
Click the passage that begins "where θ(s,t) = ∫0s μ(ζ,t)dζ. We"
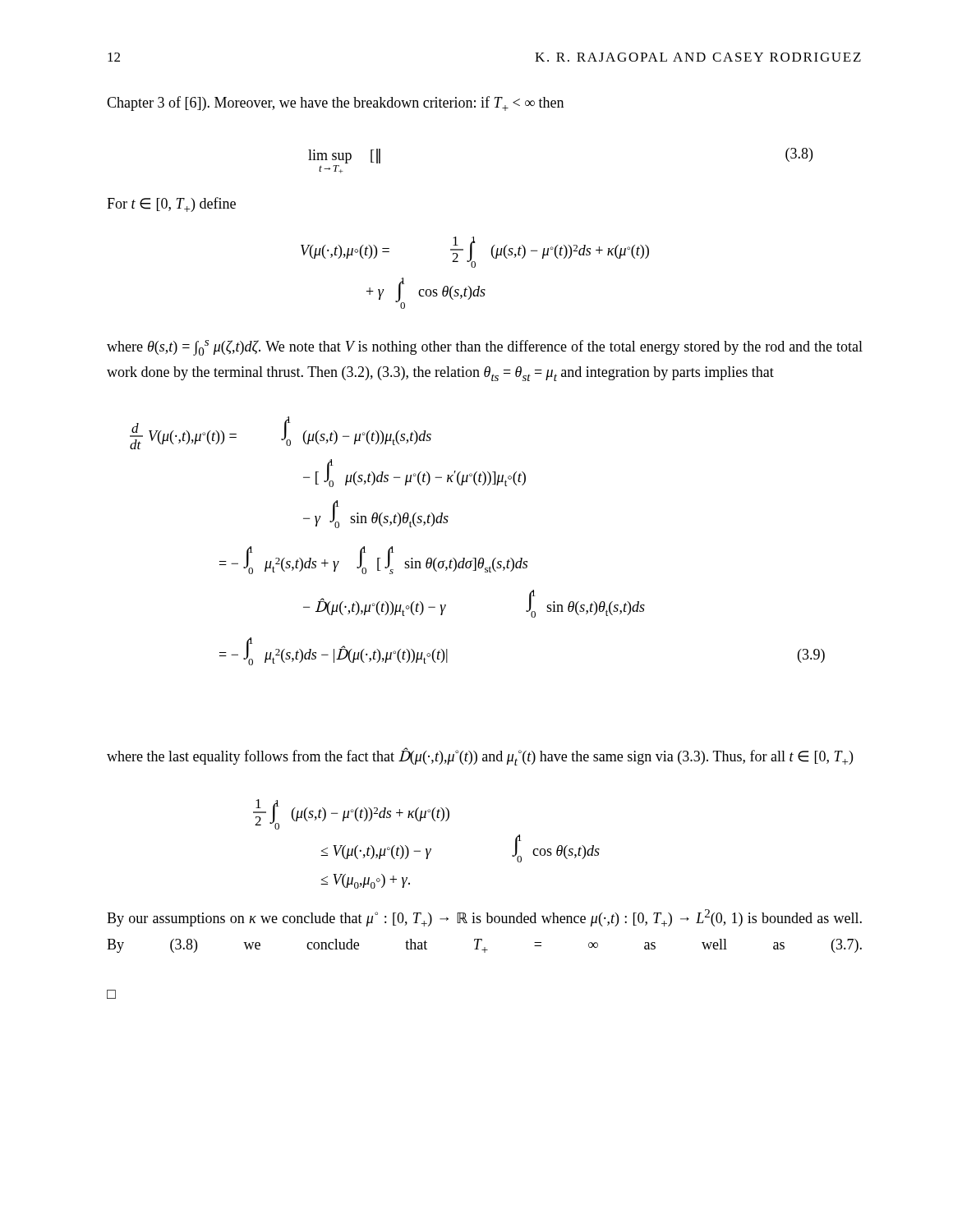point(485,359)
